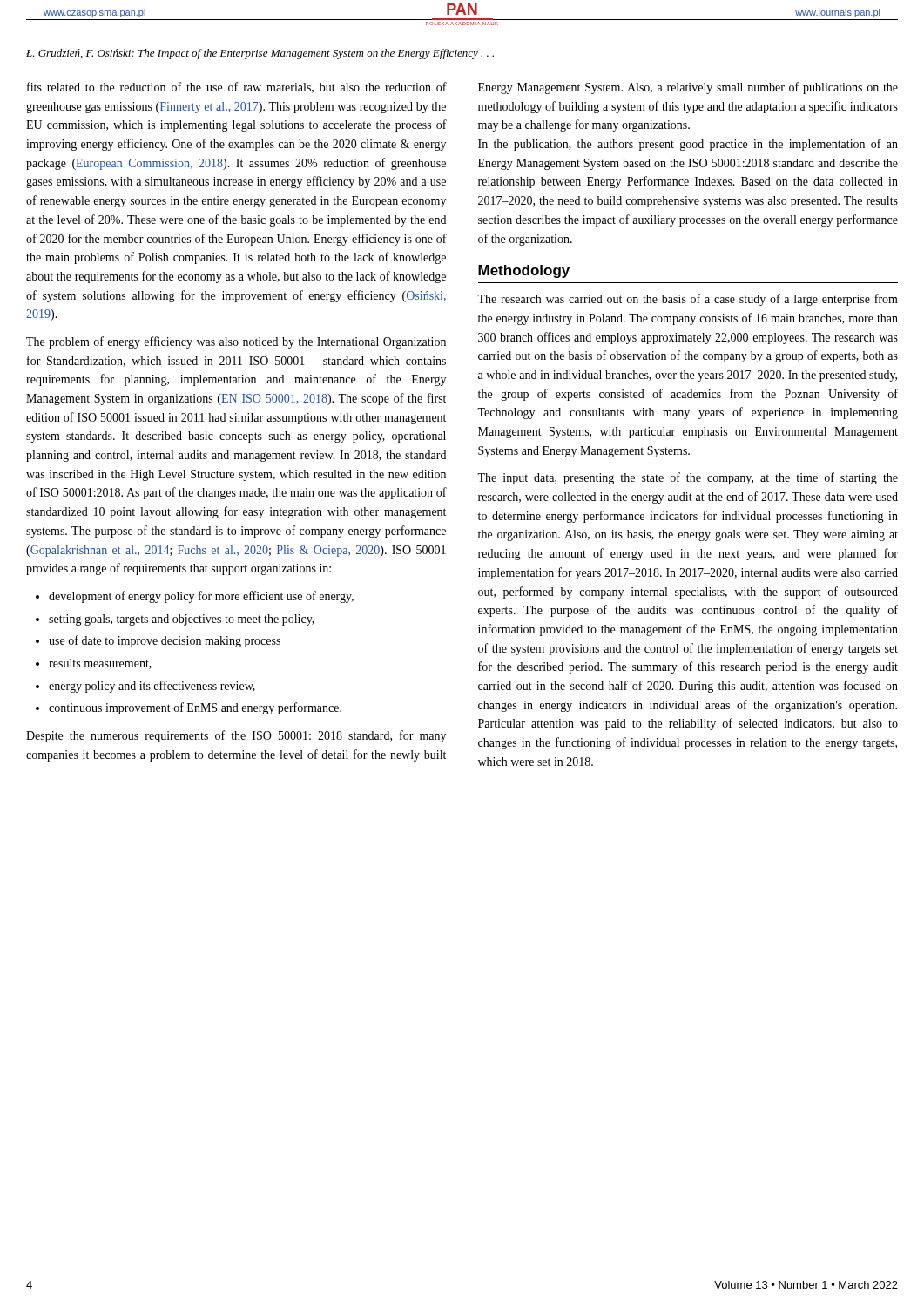The width and height of the screenshot is (924, 1307).
Task: Select the region starting "results measurement,"
Action: (100, 663)
